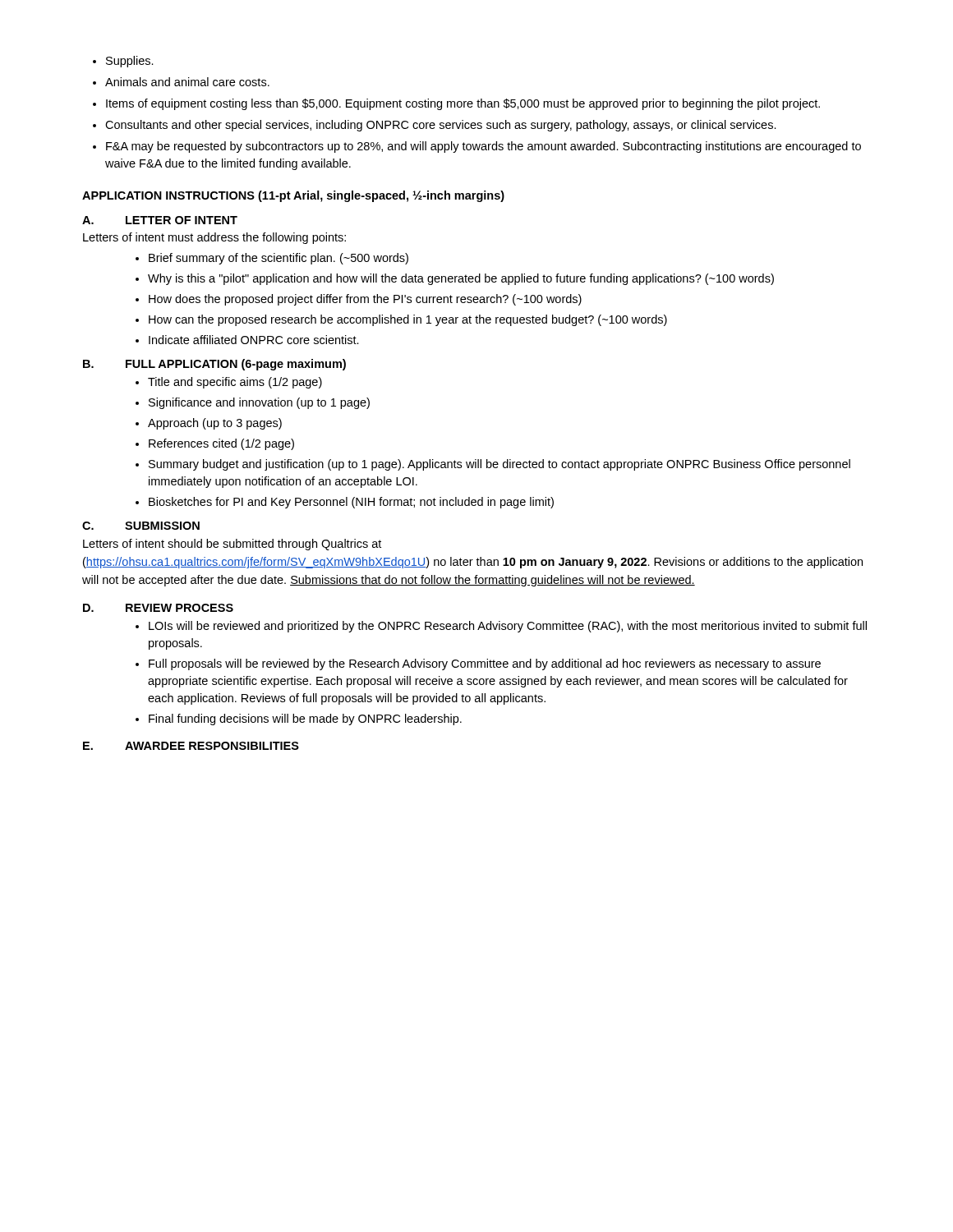Locate the block of text that opens with "Full proposals will be reviewed"
953x1232 pixels.
[x=509, y=681]
